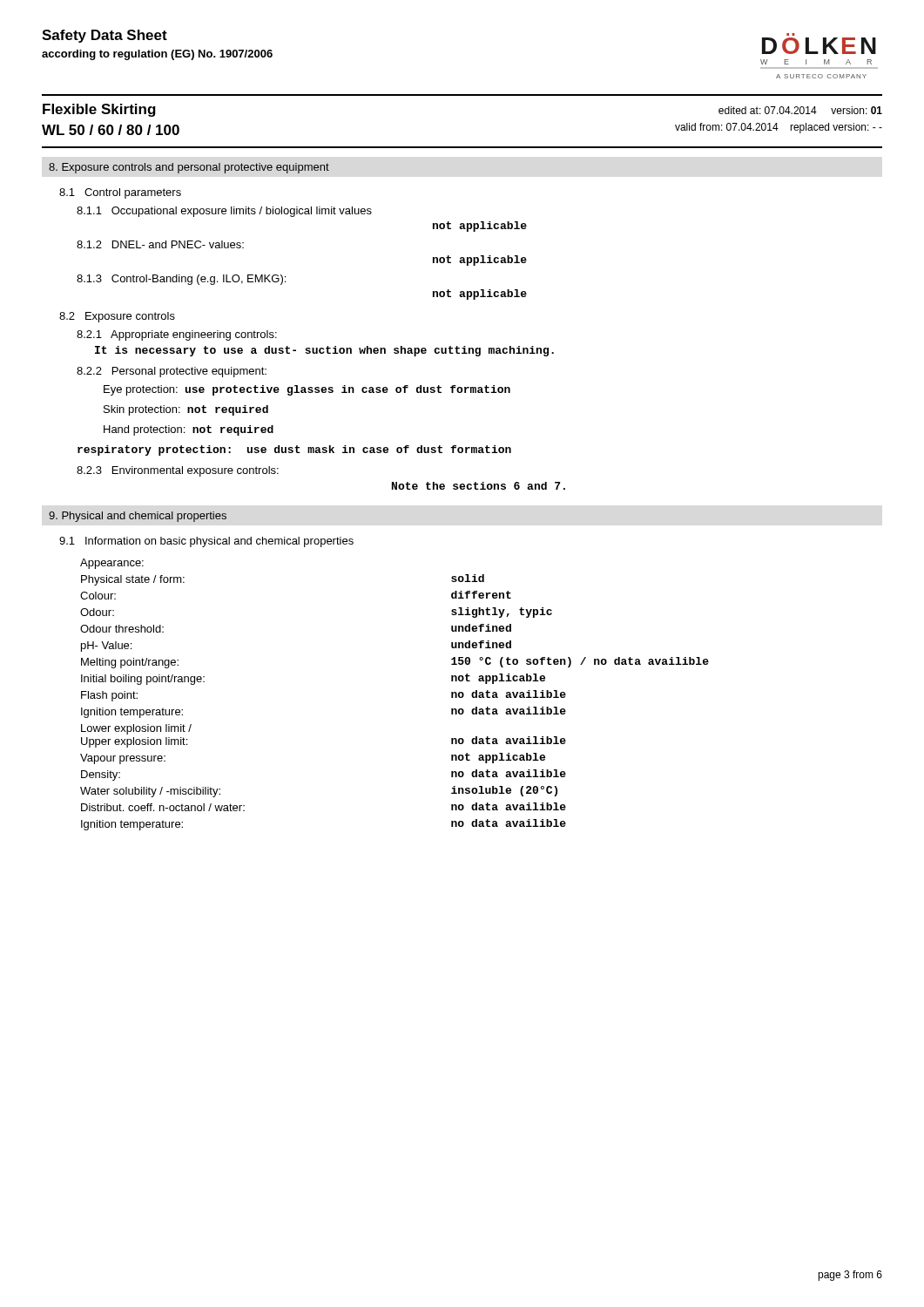The height and width of the screenshot is (1307, 924).
Task: Locate the block of text that opens with "2.1 Appropriate engineering controls:"
Action: [479, 342]
